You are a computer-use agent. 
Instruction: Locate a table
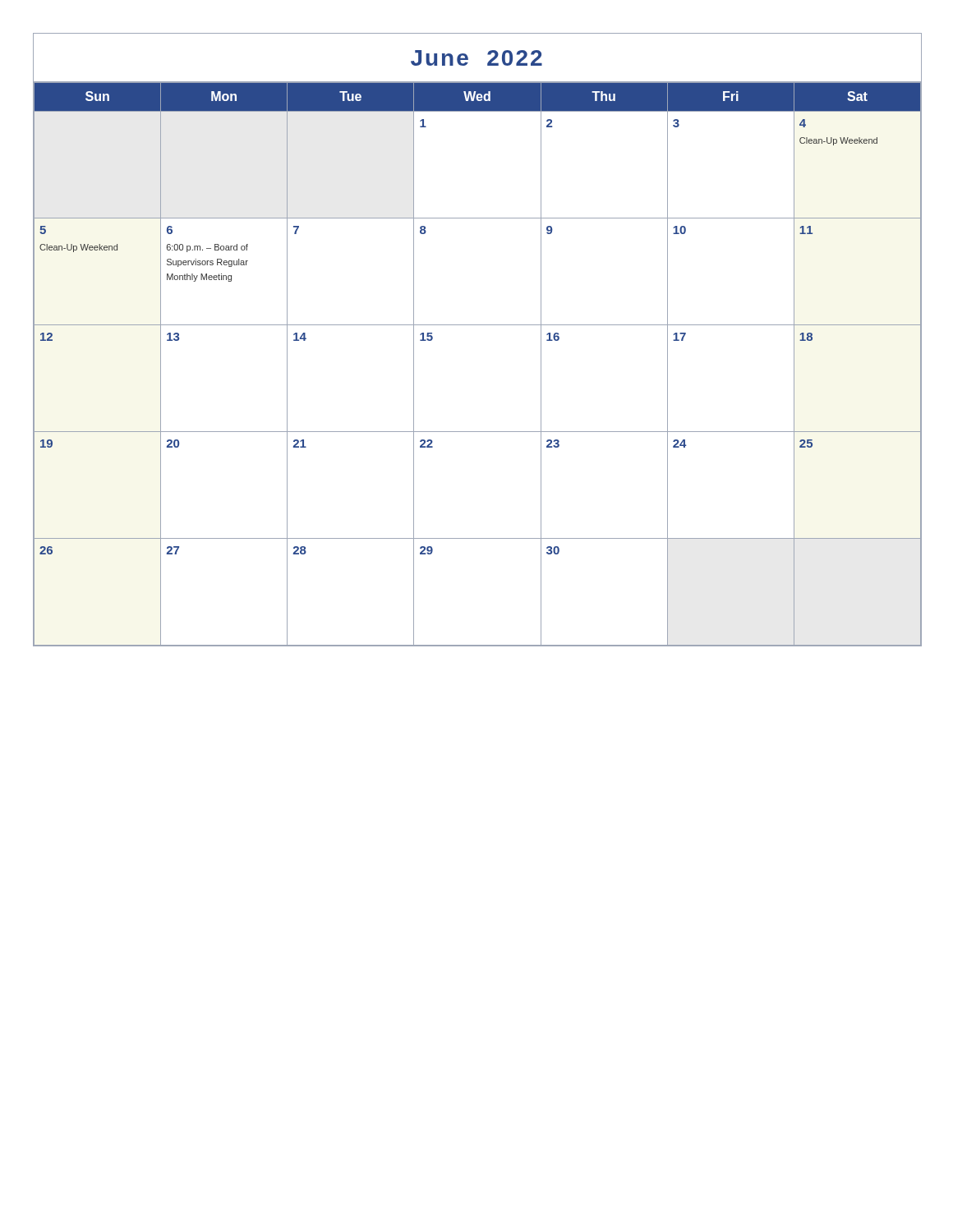point(477,364)
